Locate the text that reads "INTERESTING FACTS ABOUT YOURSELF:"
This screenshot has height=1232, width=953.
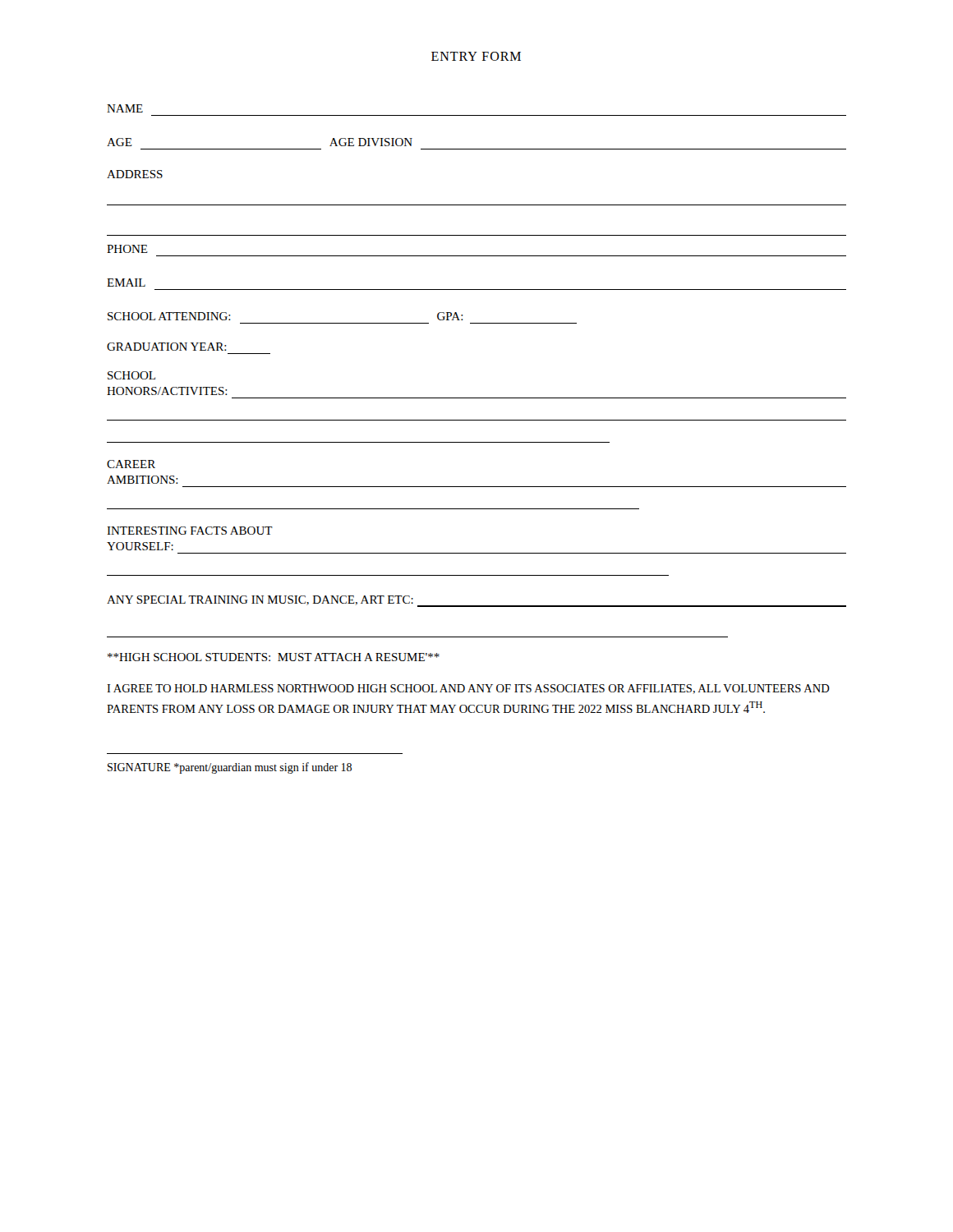click(x=476, y=550)
